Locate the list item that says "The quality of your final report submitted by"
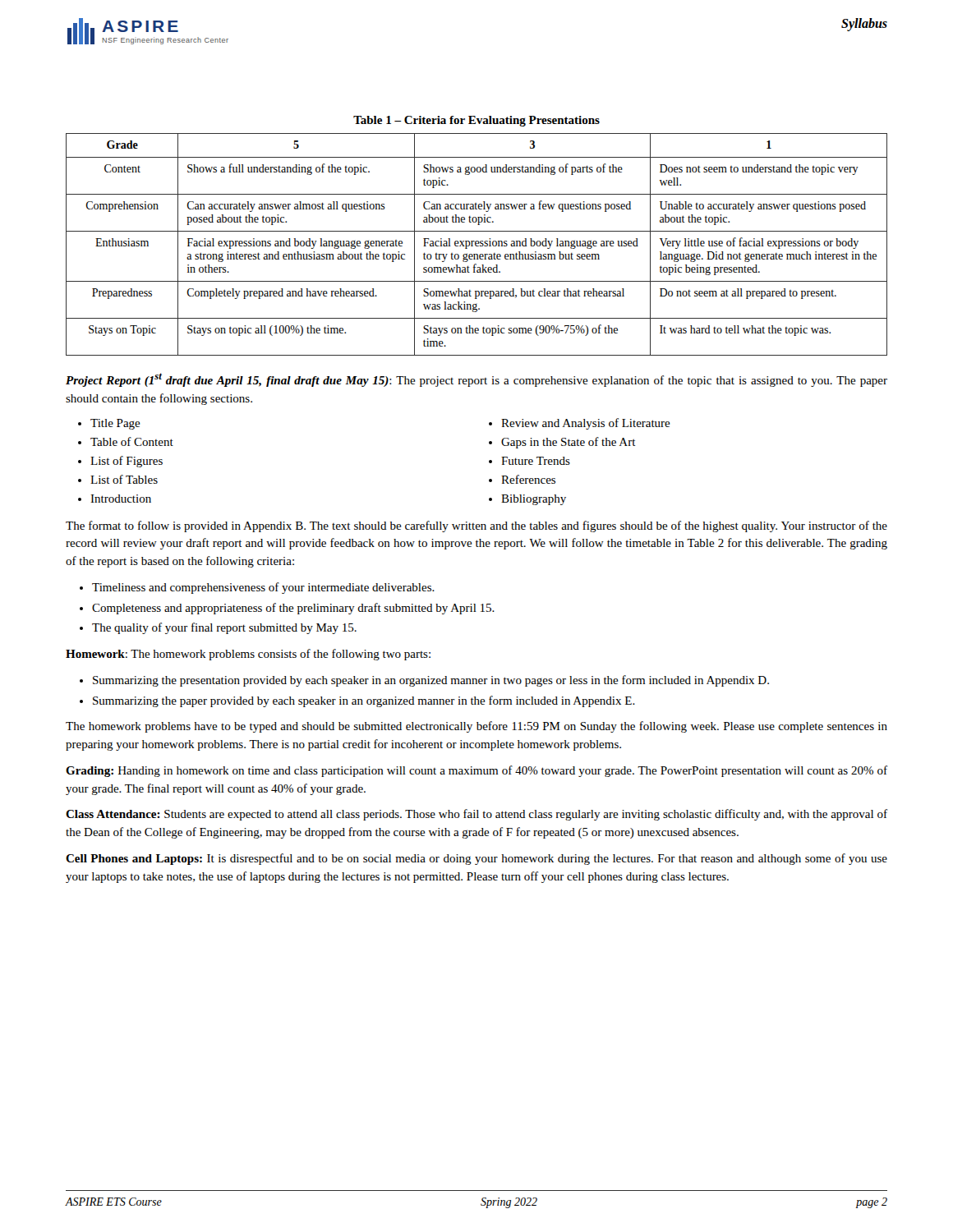The image size is (953, 1232). click(x=224, y=628)
